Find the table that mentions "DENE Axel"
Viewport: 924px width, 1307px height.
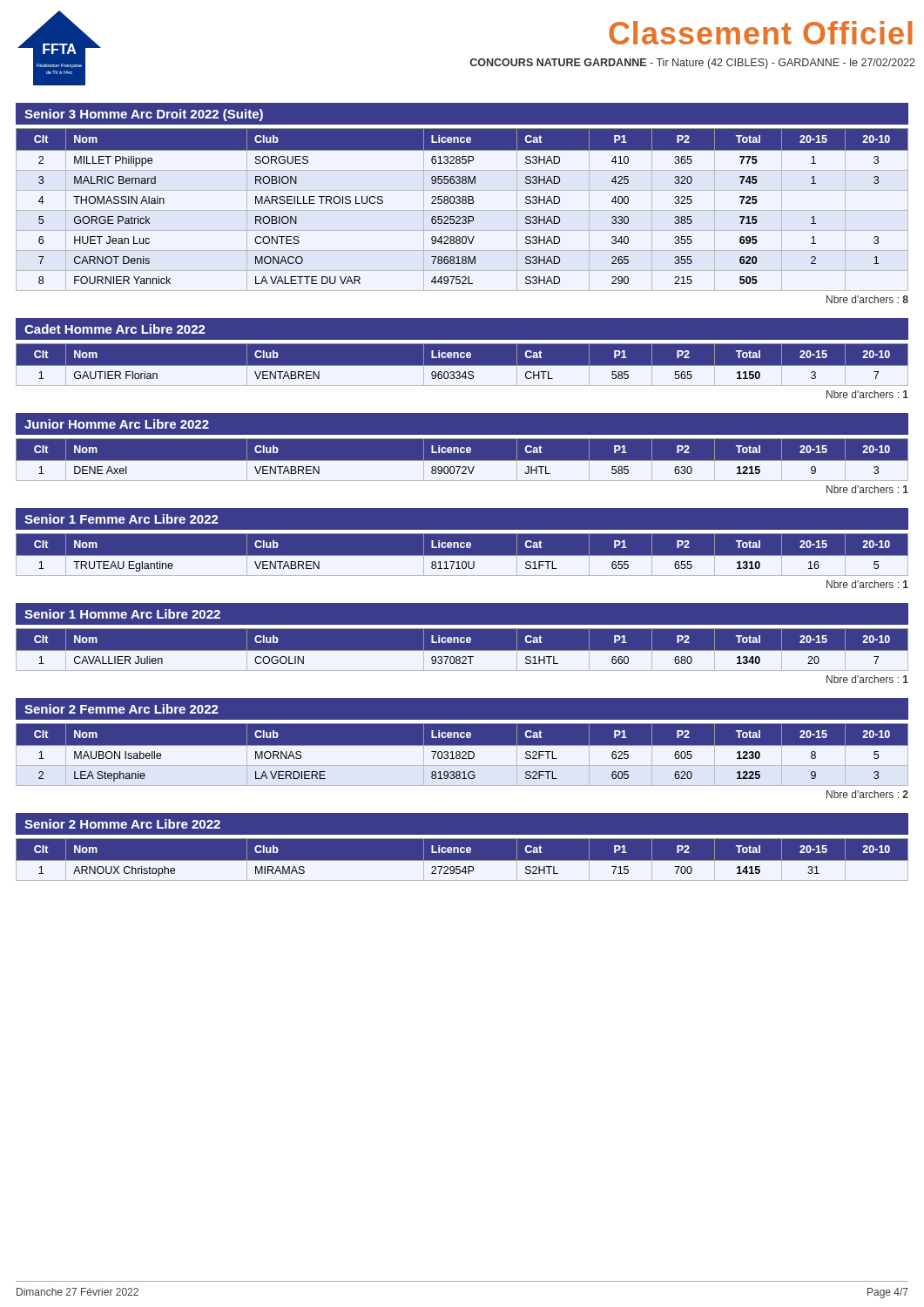click(462, 460)
